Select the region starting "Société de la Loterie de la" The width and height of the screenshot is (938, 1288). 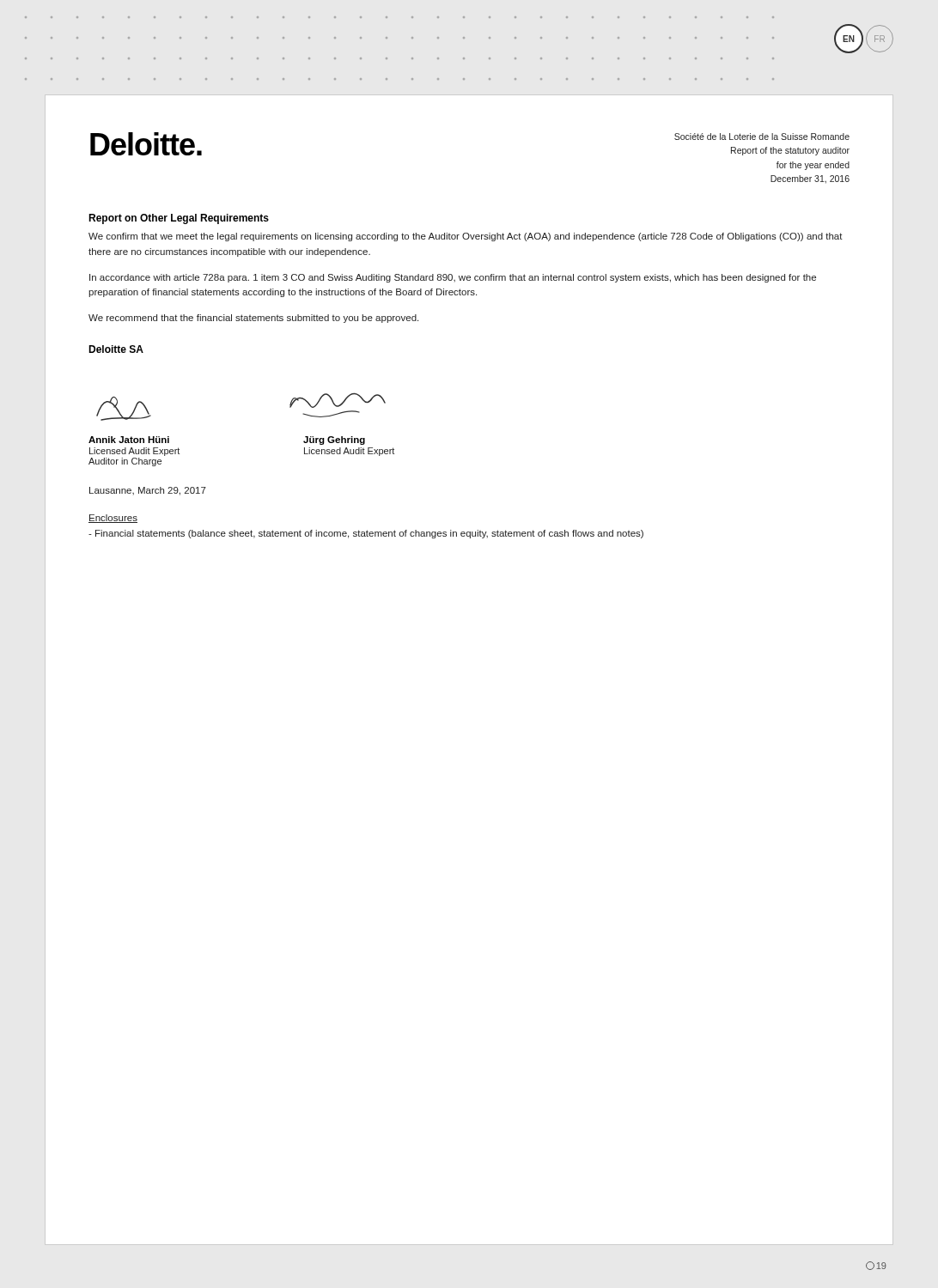(762, 157)
